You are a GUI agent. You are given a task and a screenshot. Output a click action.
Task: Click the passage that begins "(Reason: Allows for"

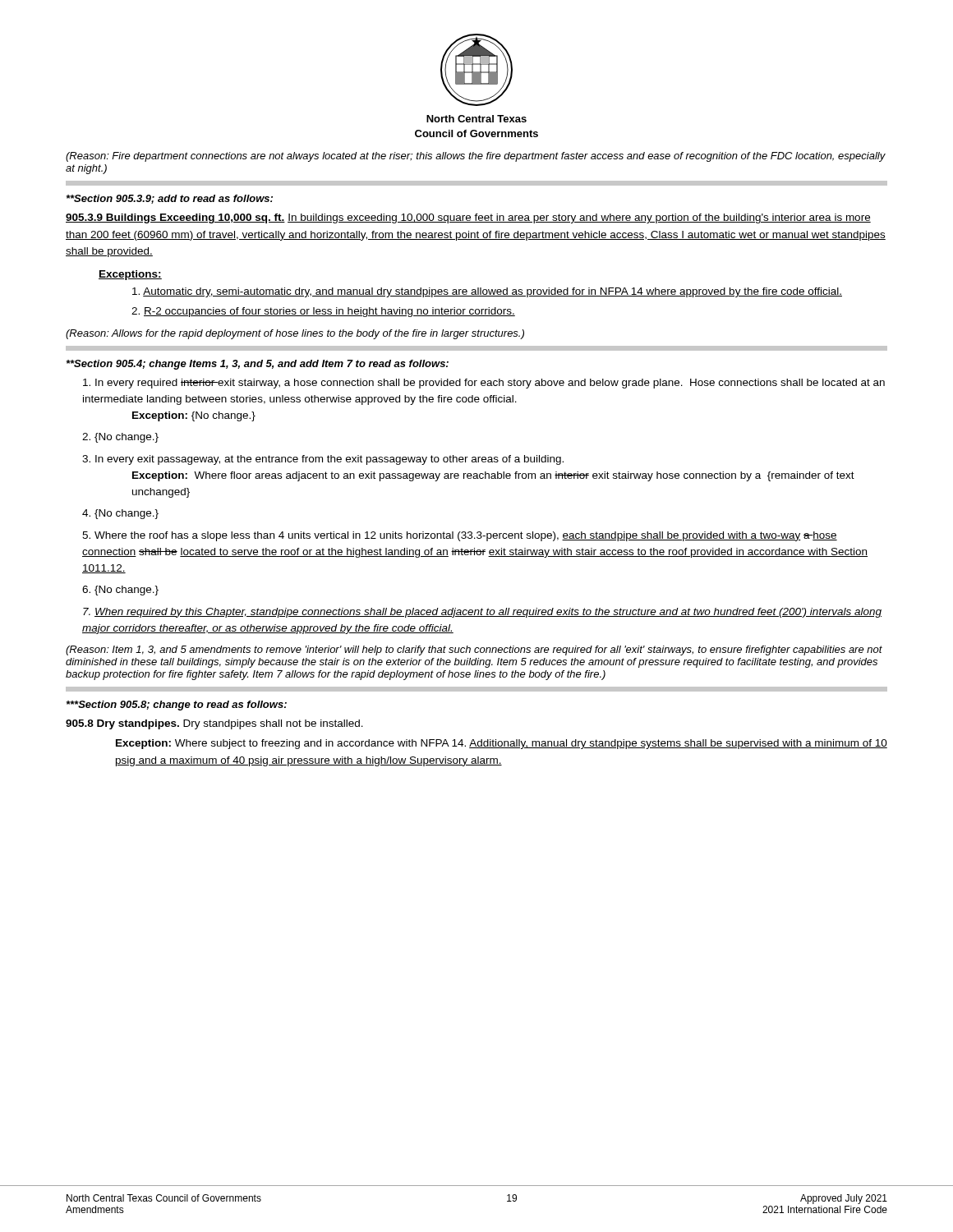[295, 333]
